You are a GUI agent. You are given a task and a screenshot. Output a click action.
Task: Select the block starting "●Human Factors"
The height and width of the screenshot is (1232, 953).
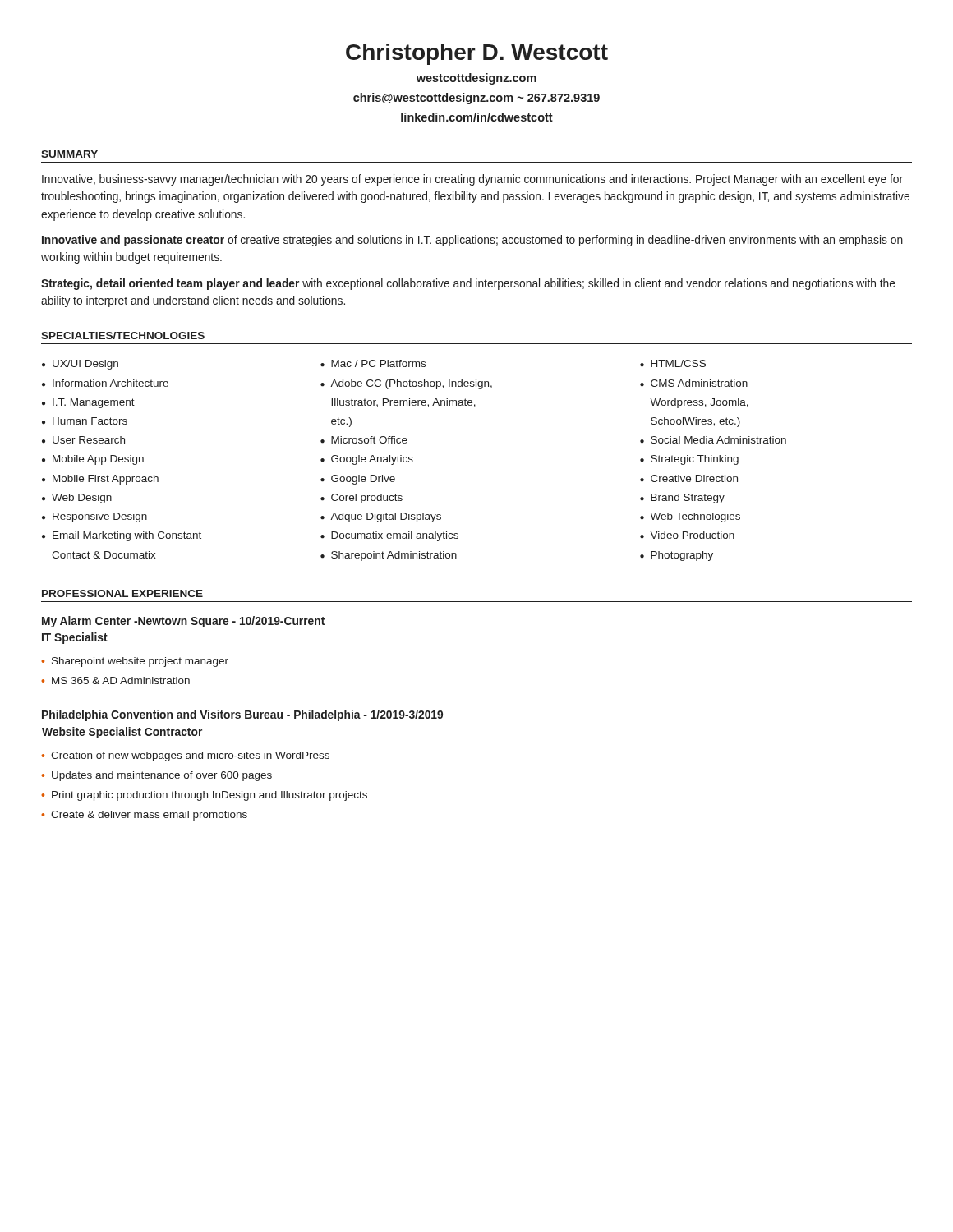click(x=84, y=422)
